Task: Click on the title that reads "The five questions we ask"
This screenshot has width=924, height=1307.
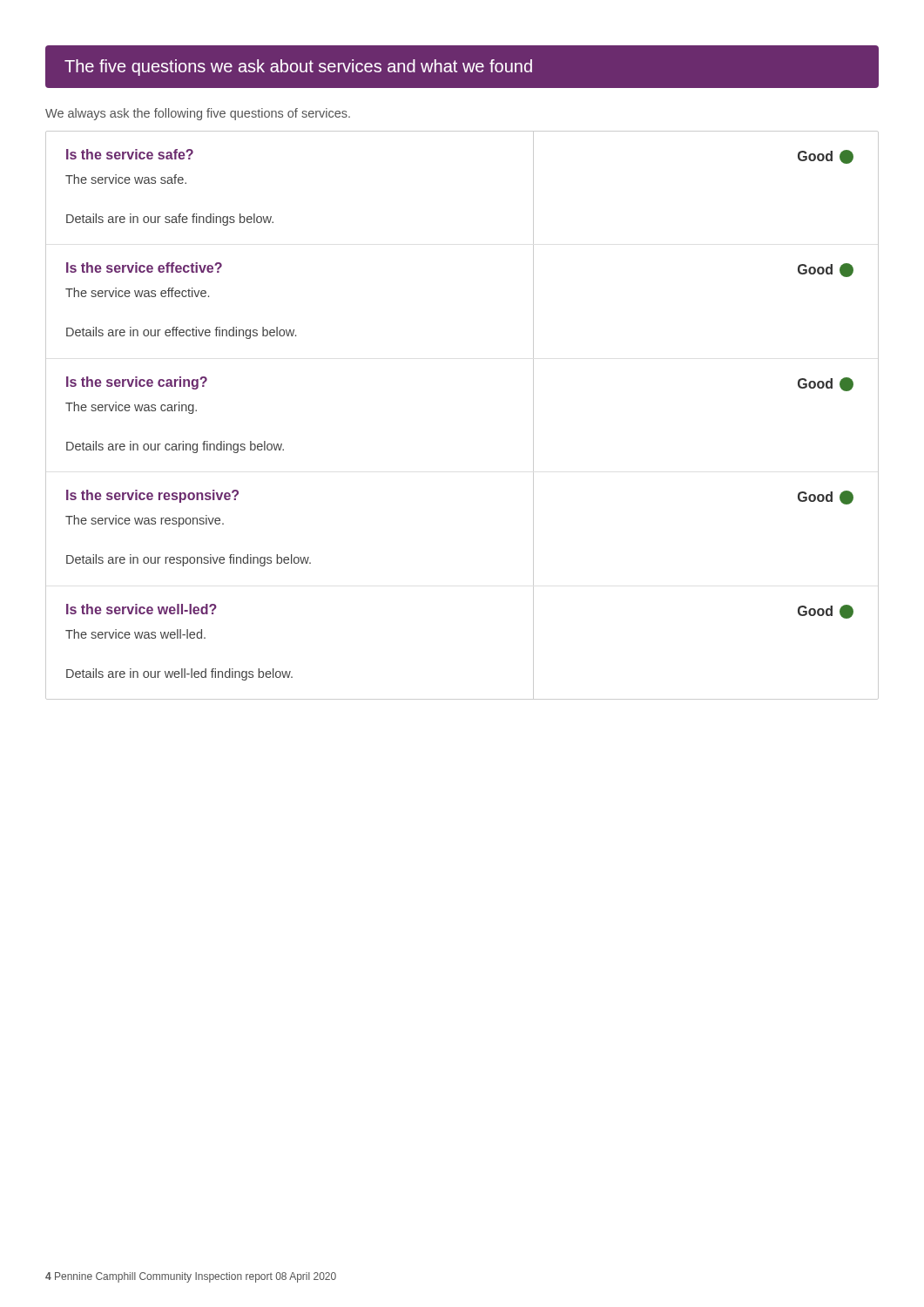Action: tap(299, 66)
